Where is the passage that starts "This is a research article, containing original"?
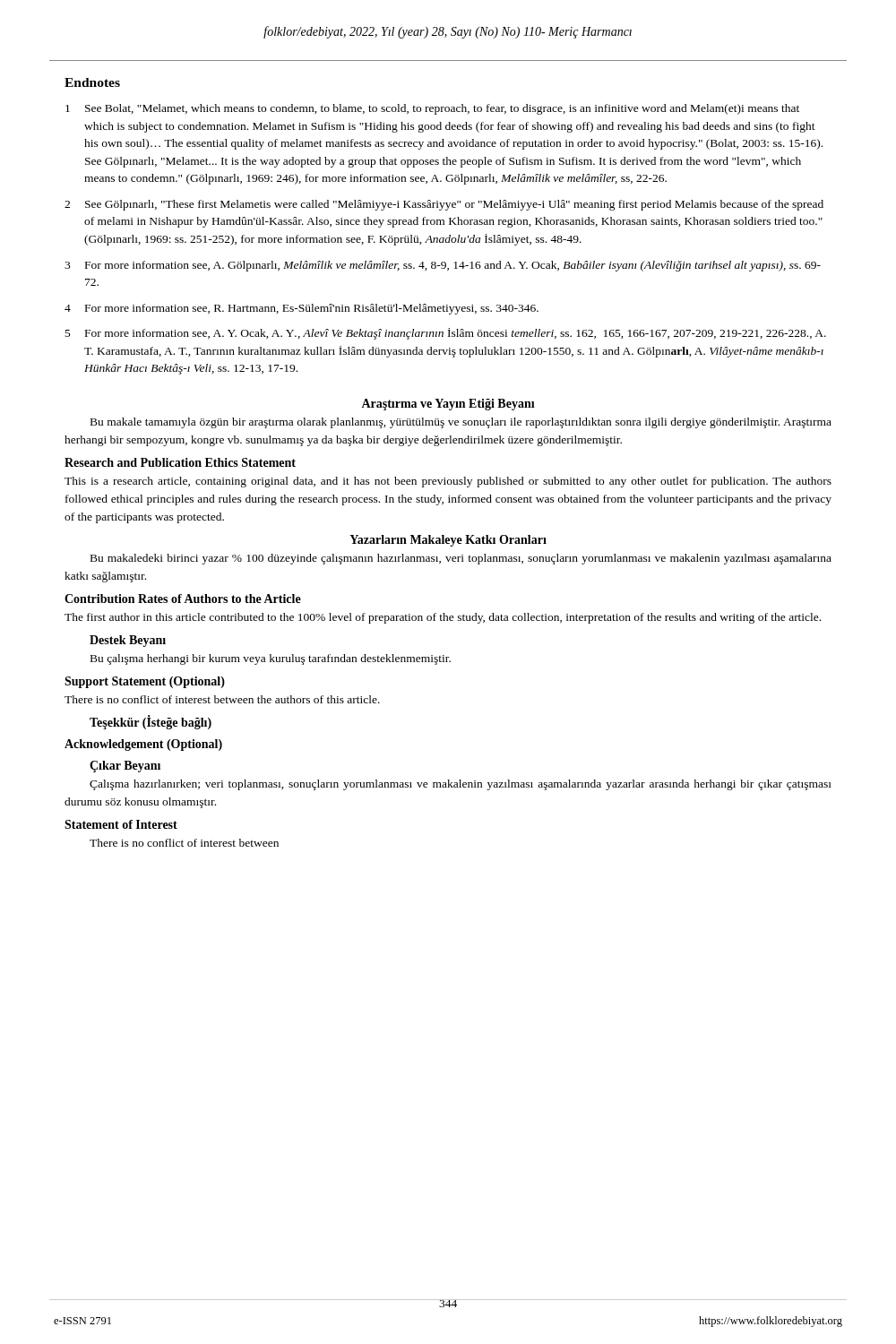 [448, 498]
